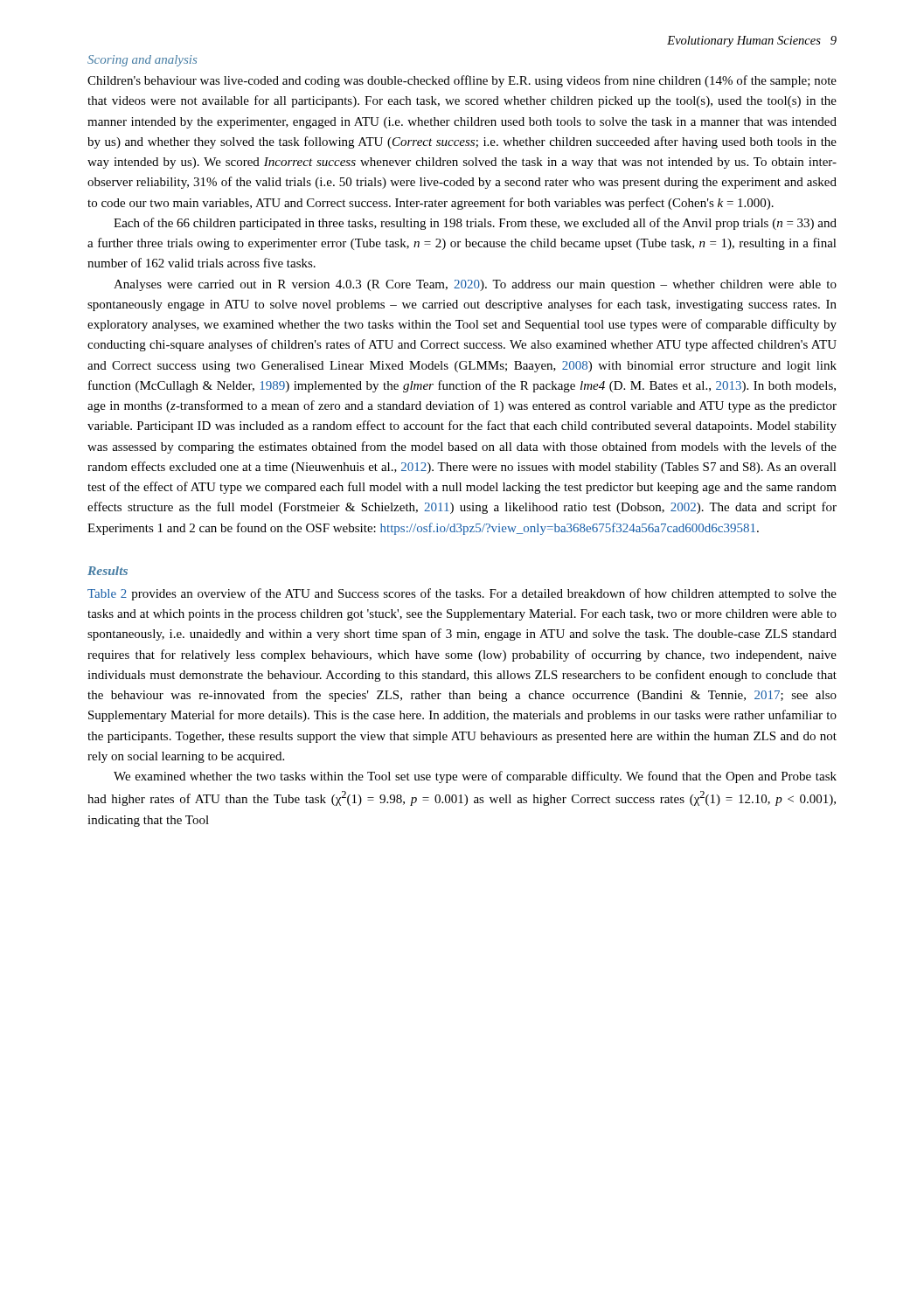This screenshot has height=1311, width=924.
Task: Select the section header containing "Scoring and analysis"
Action: [x=142, y=59]
